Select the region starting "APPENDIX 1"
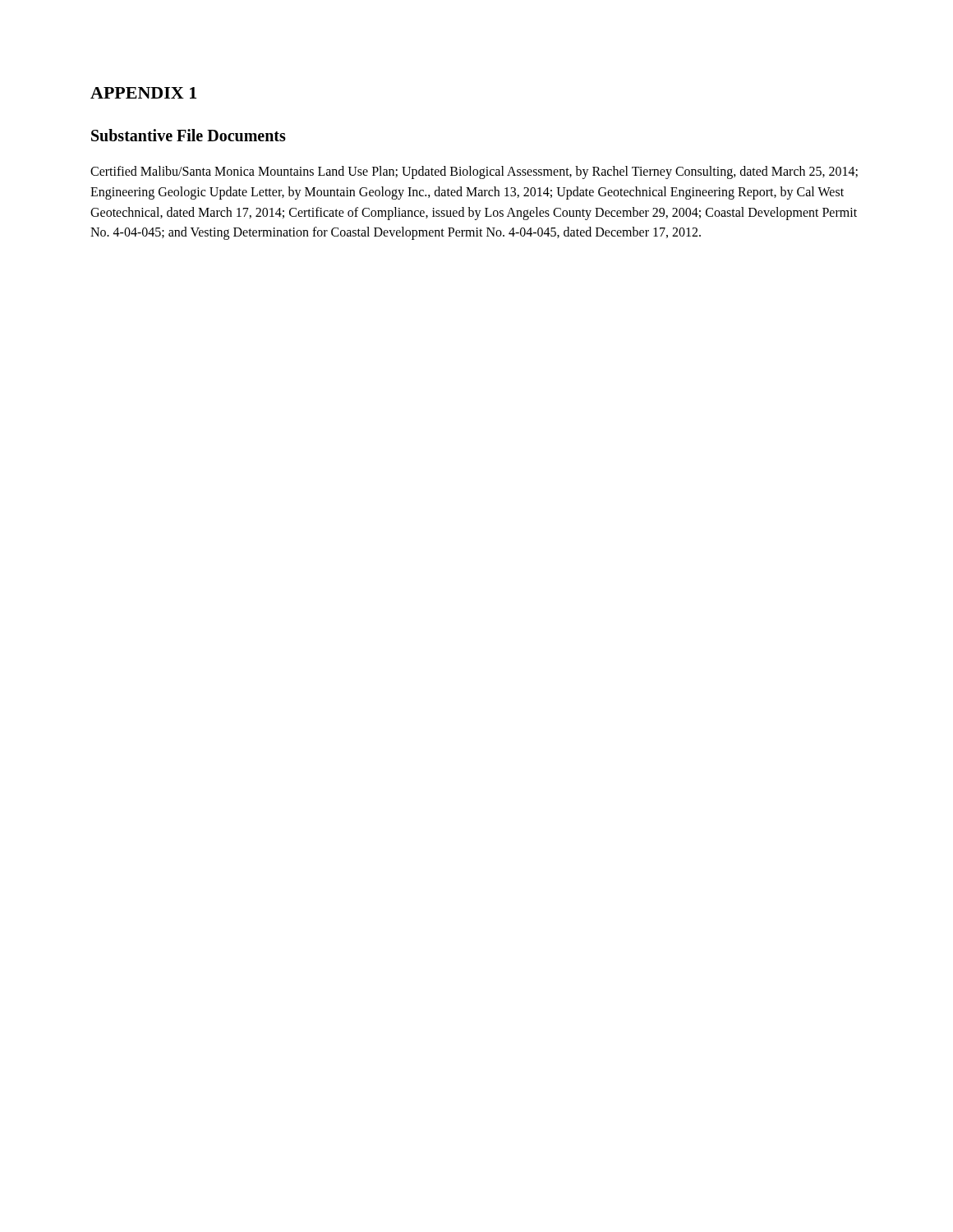The height and width of the screenshot is (1232, 953). pos(144,92)
